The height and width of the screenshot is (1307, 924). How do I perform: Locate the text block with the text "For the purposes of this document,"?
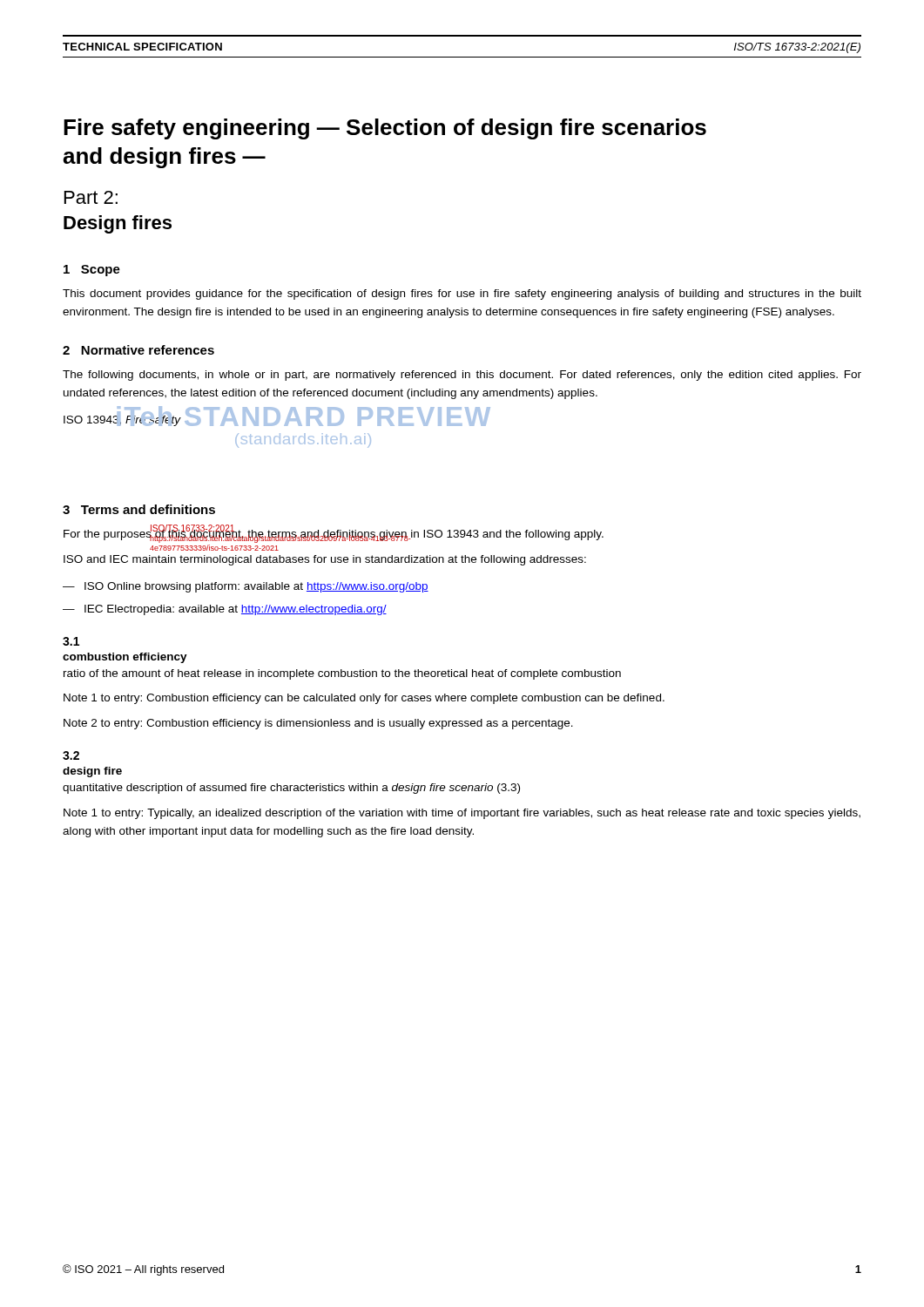[334, 534]
